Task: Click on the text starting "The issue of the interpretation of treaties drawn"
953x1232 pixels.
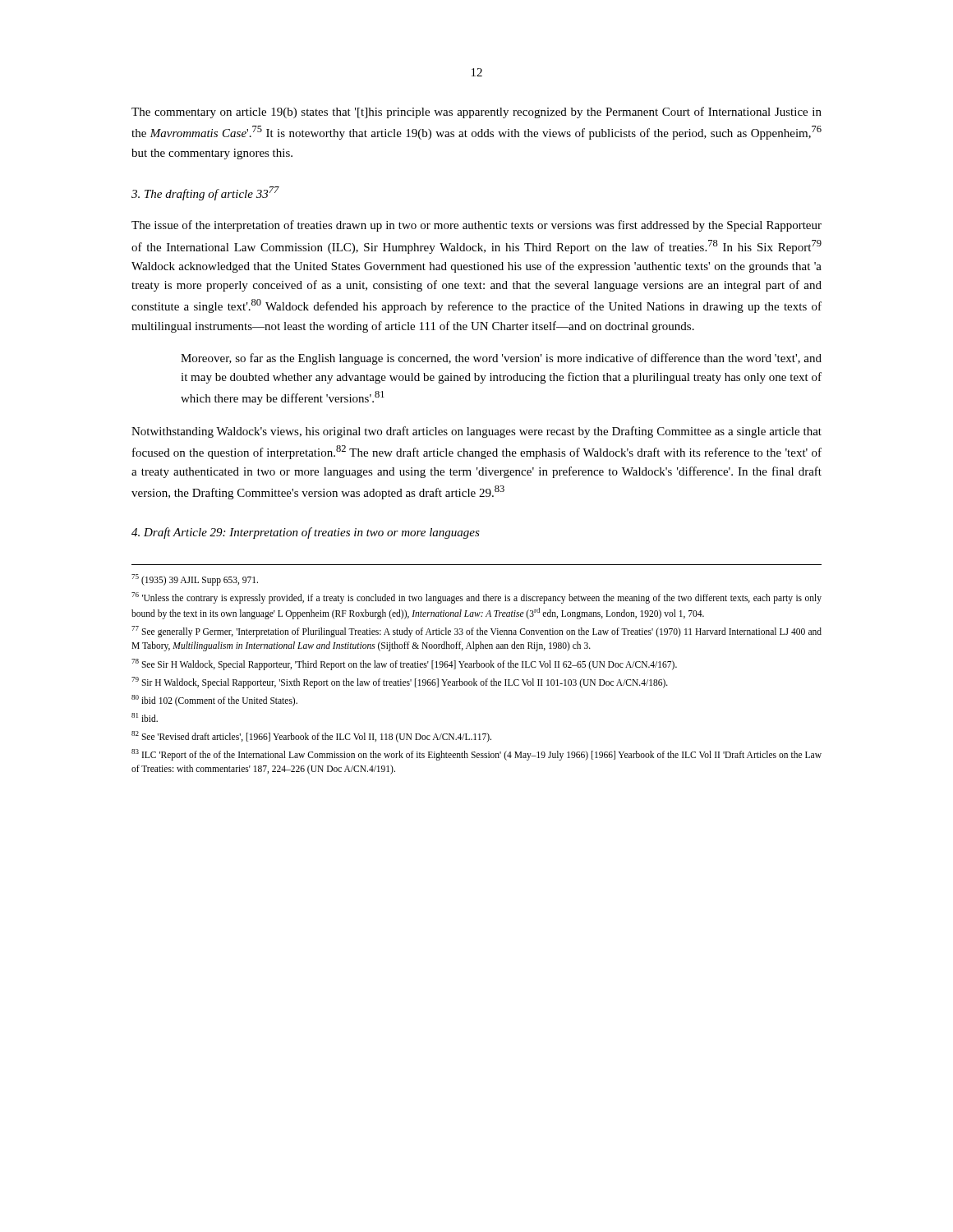Action: 476,276
